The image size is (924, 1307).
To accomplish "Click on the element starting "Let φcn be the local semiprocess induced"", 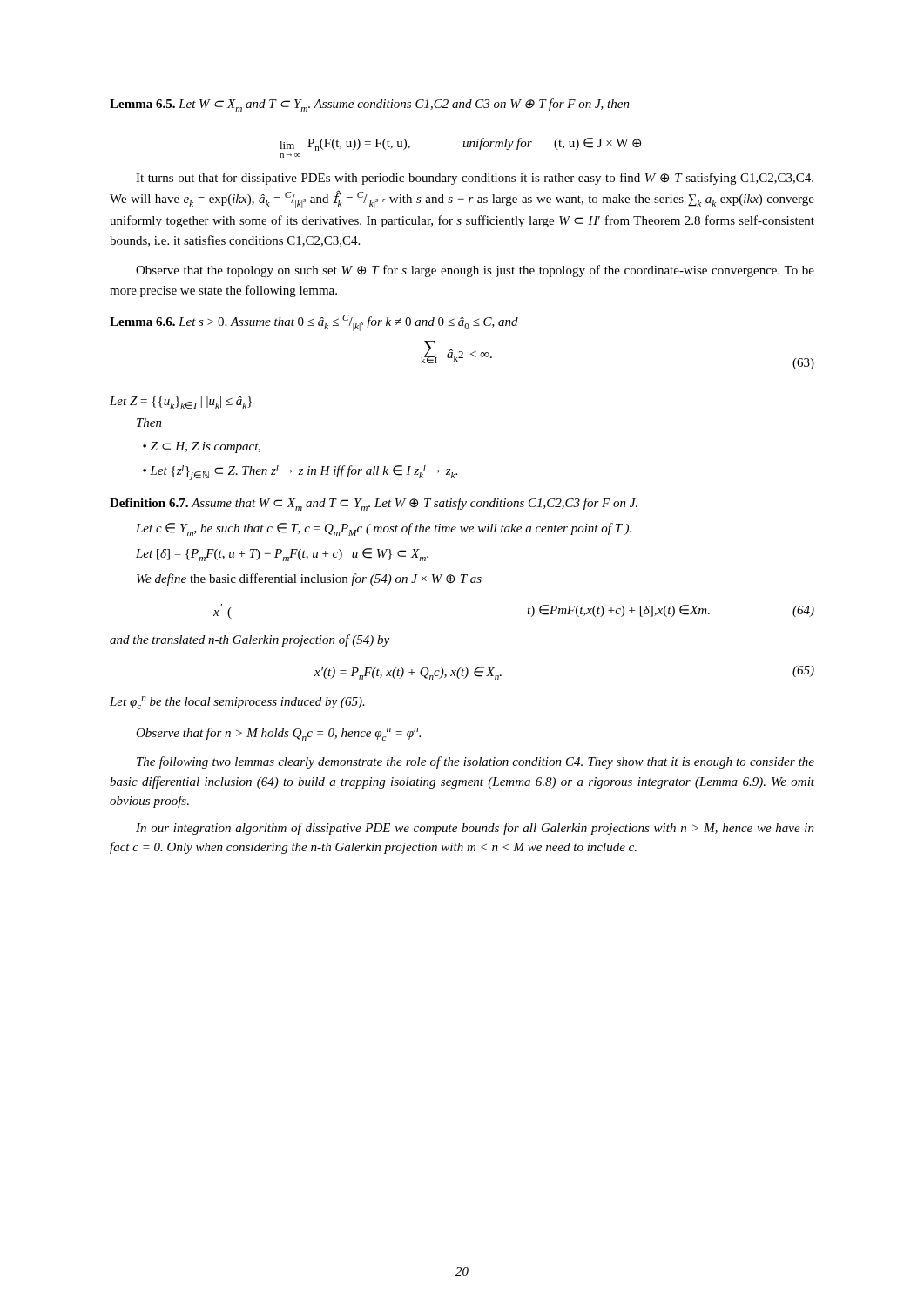I will (237, 703).
